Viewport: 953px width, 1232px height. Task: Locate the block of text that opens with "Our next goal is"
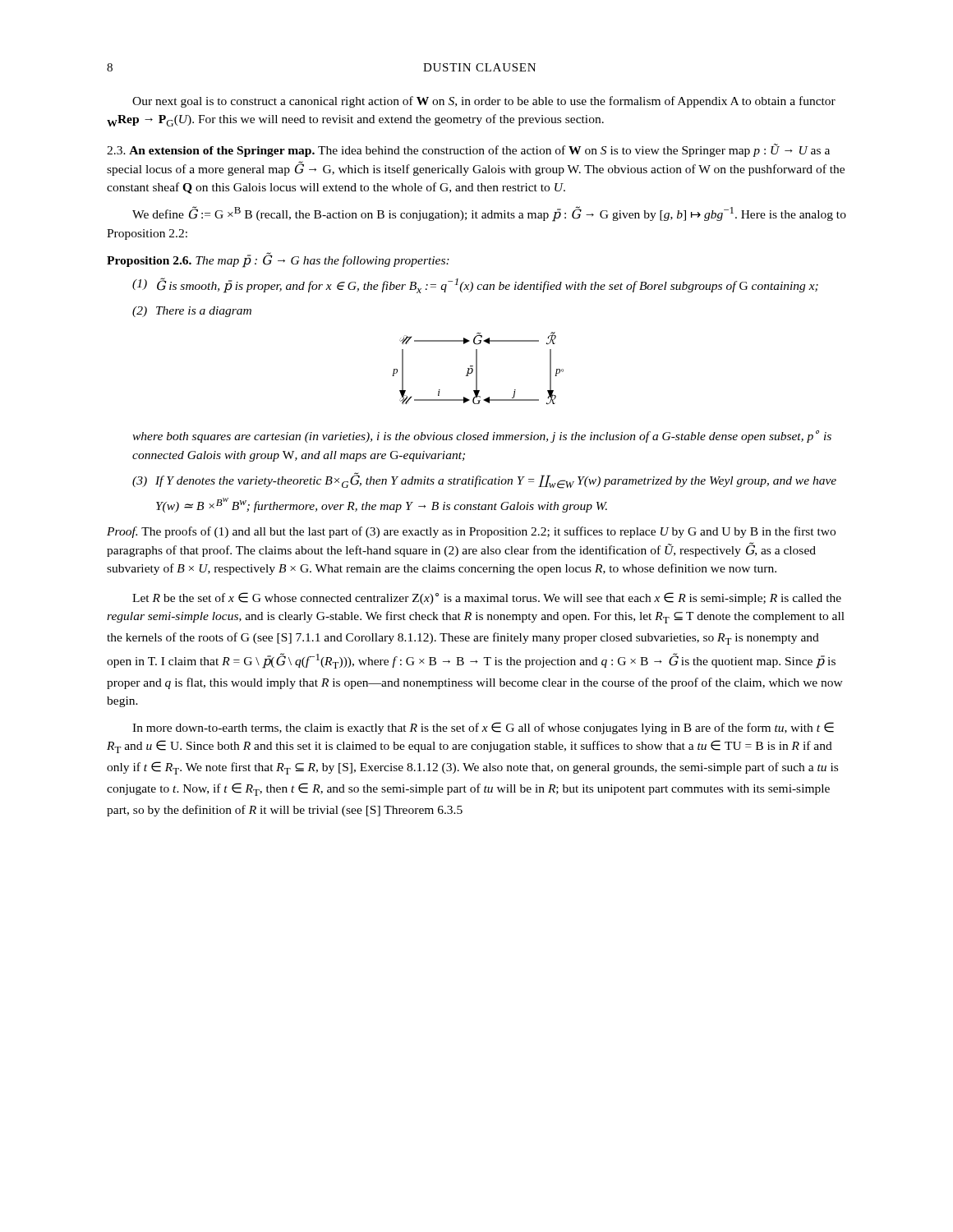tap(476, 112)
